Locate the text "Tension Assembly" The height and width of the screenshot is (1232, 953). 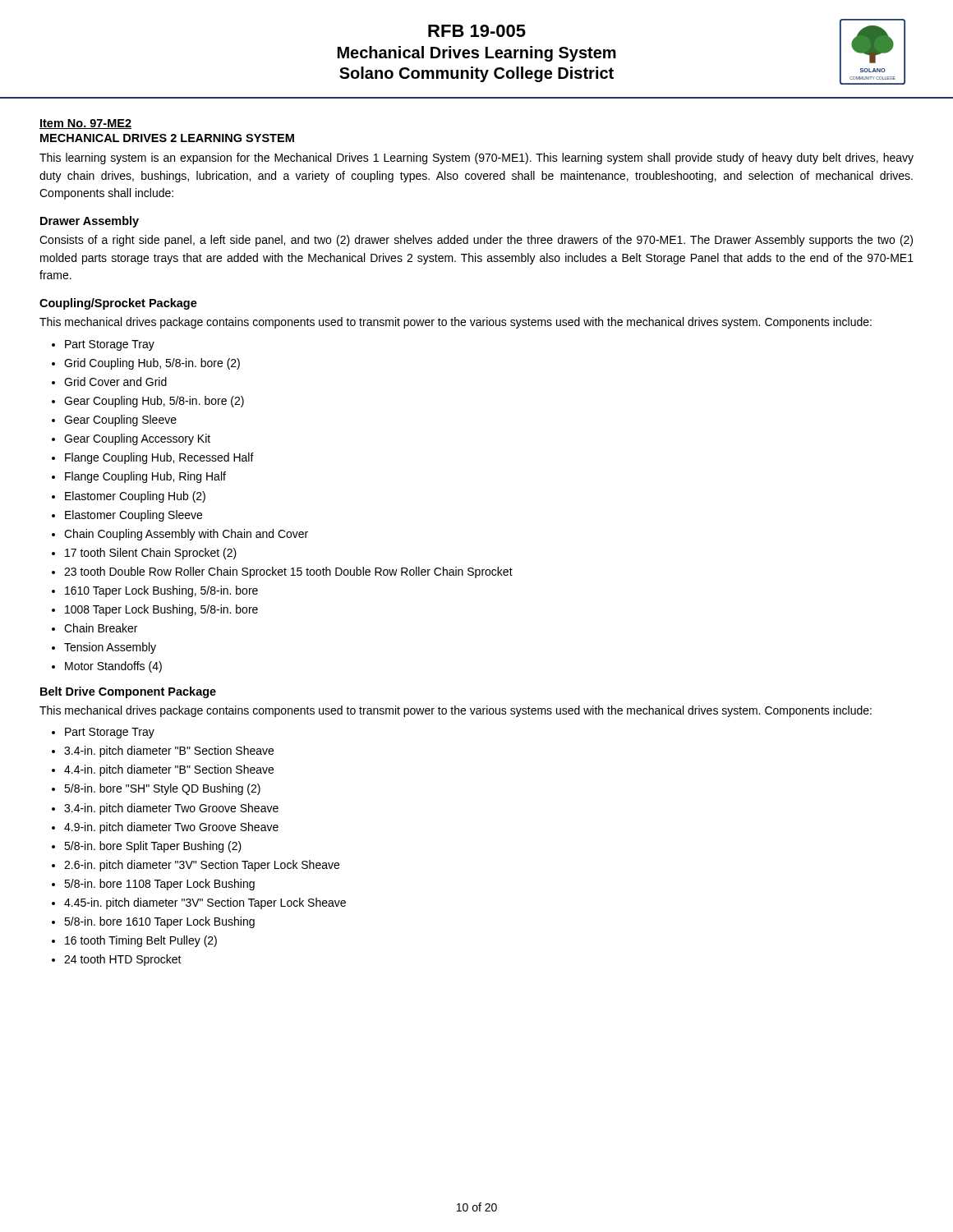[x=110, y=647]
